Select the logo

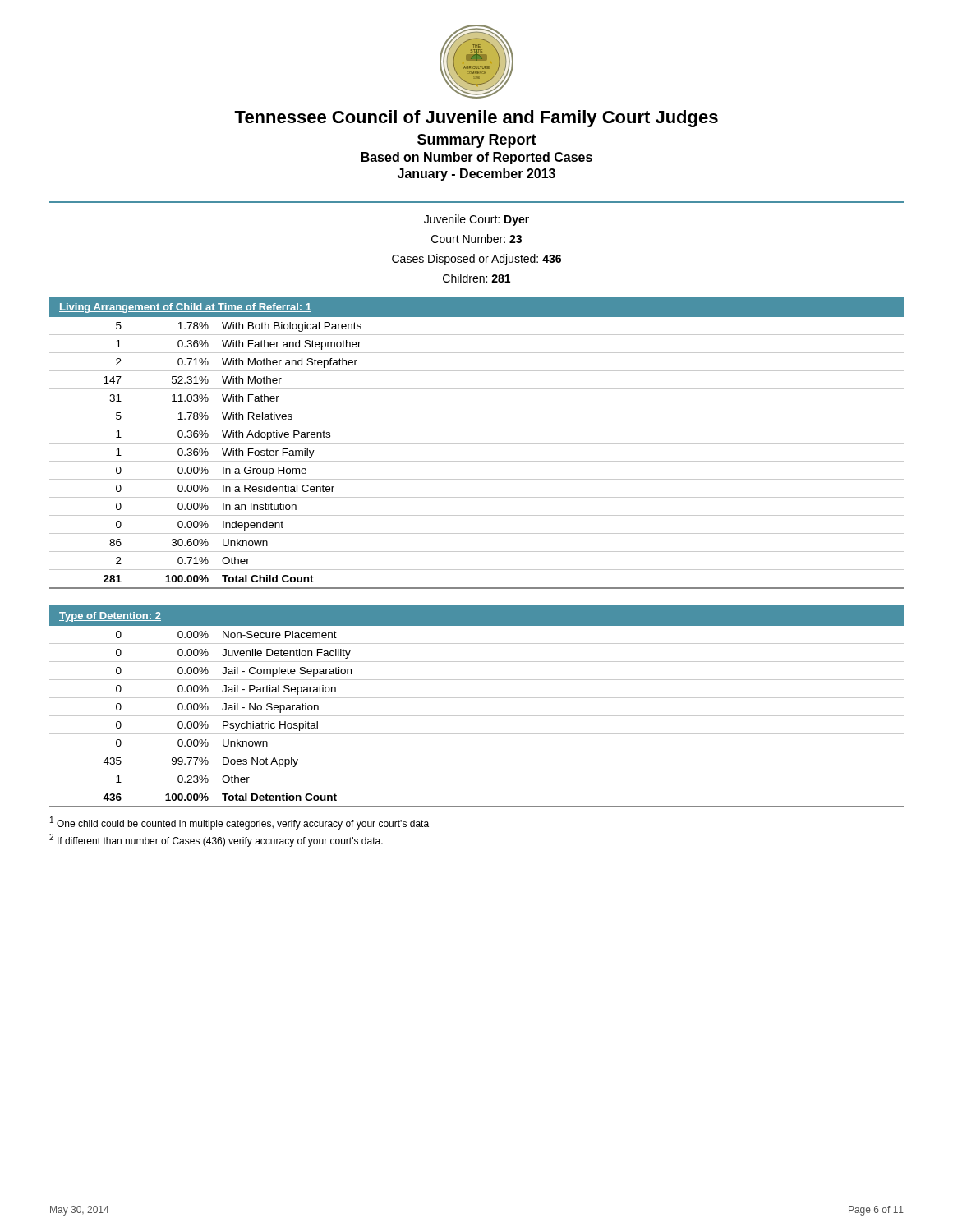476,62
